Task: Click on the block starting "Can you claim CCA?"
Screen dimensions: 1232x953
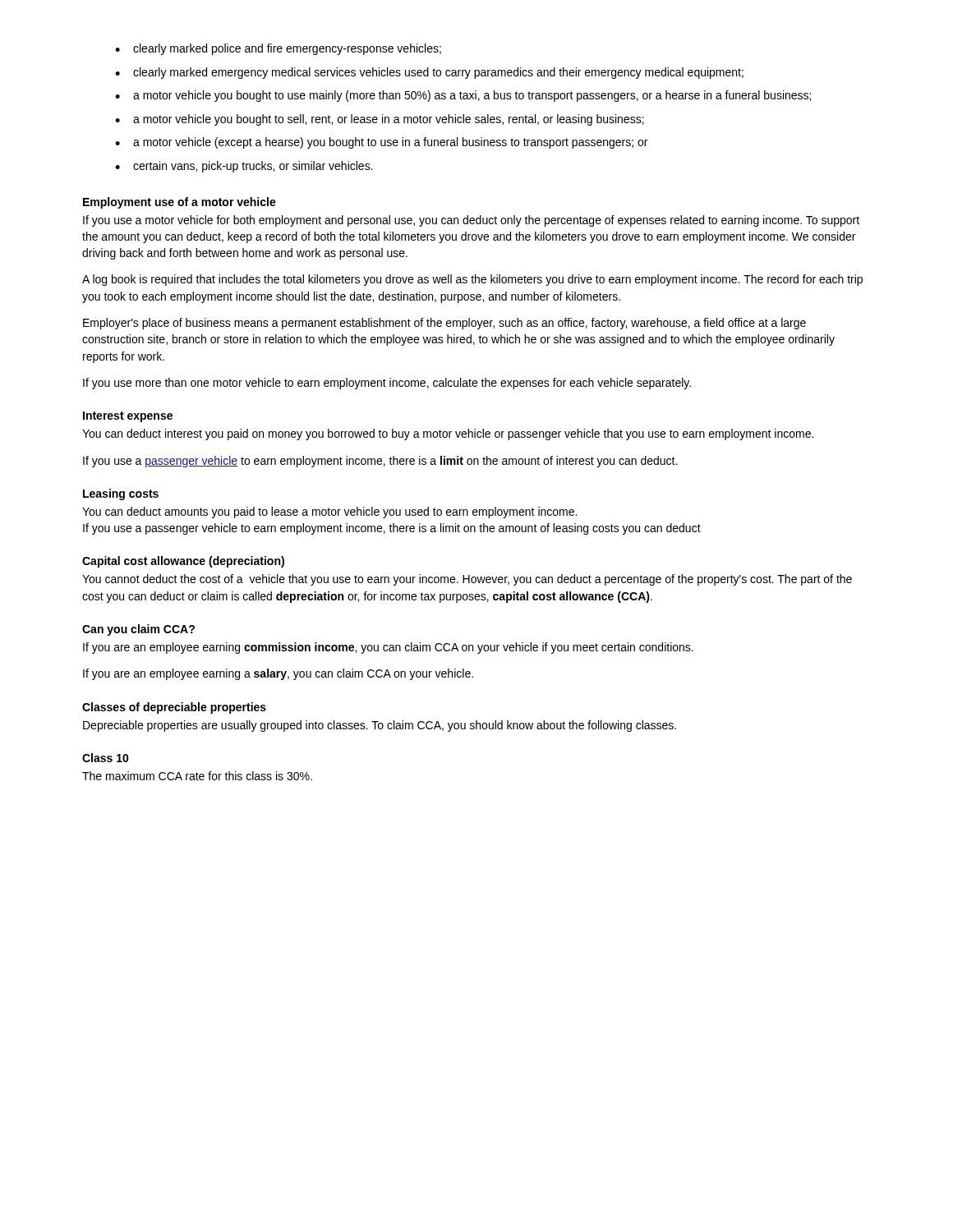Action: 139,629
